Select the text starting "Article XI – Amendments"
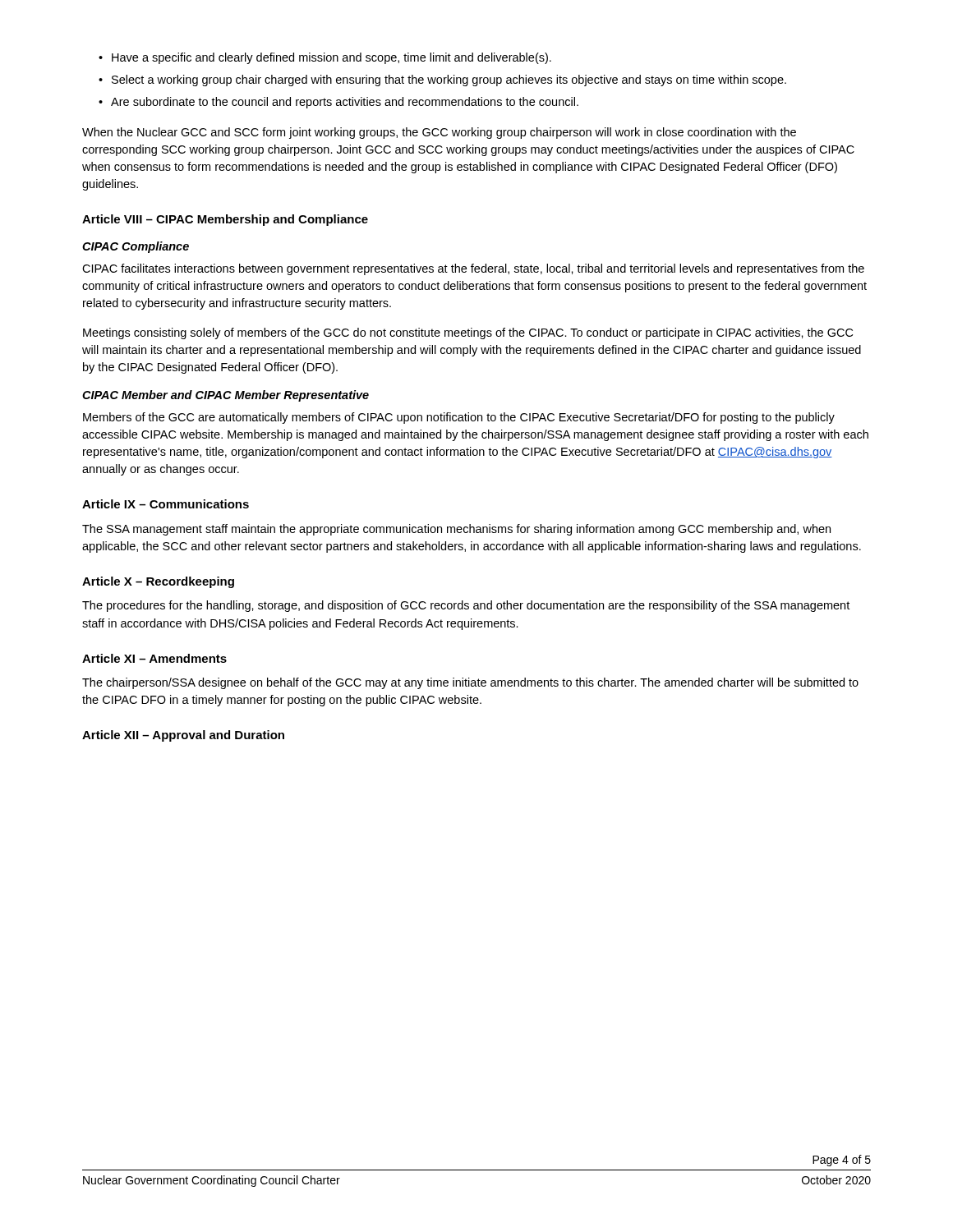The width and height of the screenshot is (953, 1232). point(155,658)
